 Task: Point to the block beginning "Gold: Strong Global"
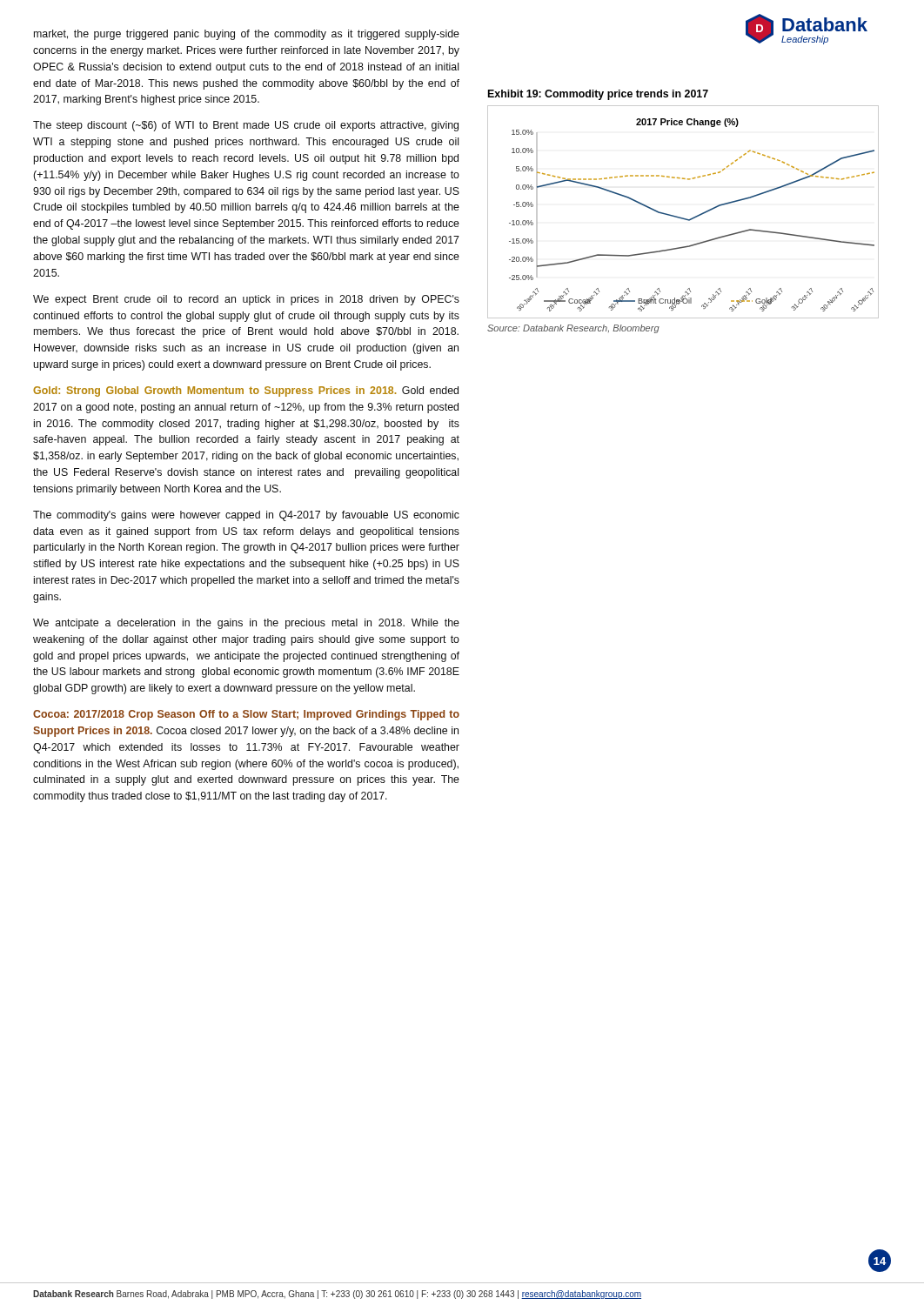pyautogui.click(x=246, y=440)
